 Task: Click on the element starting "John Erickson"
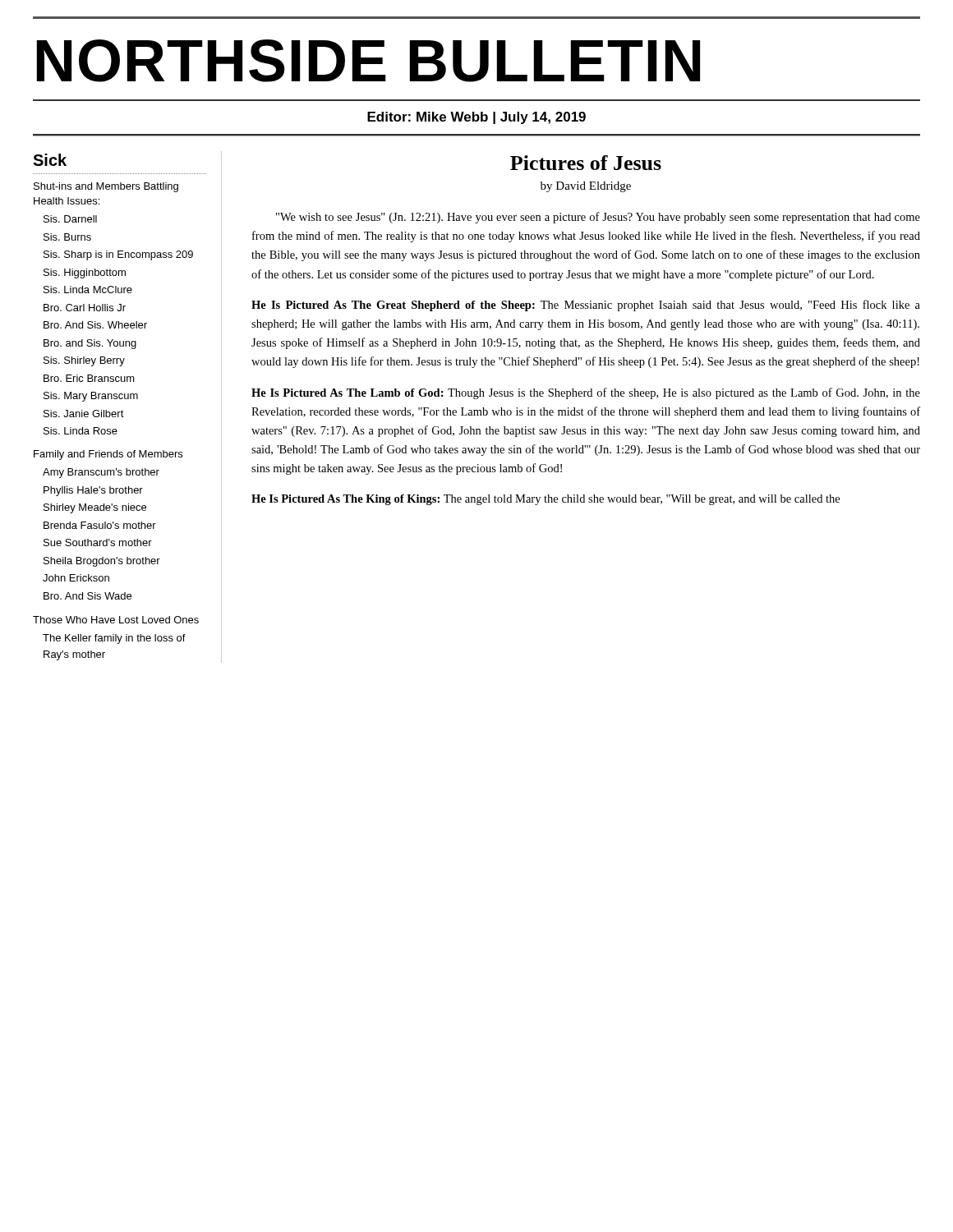coord(76,578)
